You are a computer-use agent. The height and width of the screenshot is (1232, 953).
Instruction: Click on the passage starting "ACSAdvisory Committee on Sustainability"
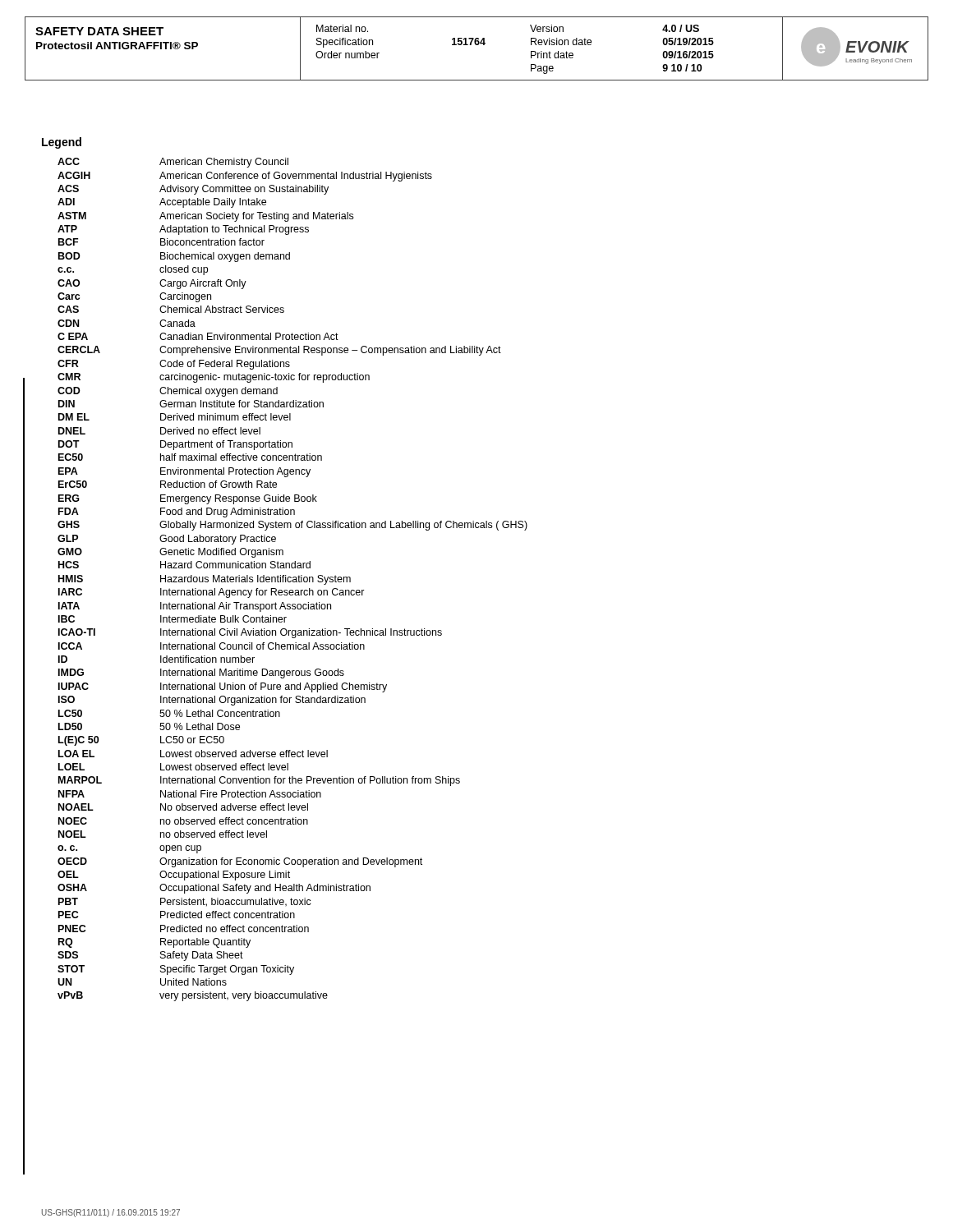tap(193, 190)
